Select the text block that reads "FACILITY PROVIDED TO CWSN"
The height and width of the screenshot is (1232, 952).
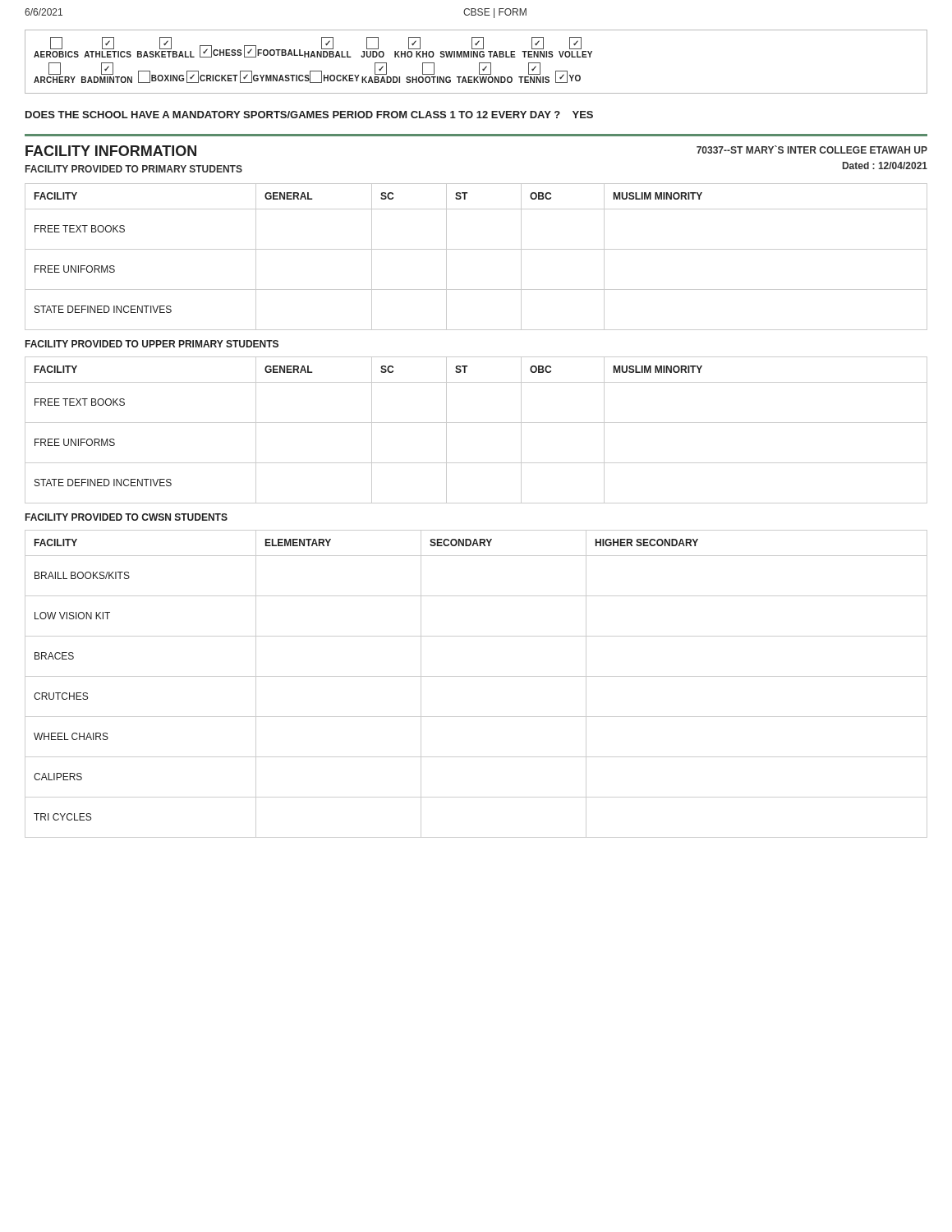click(x=126, y=517)
